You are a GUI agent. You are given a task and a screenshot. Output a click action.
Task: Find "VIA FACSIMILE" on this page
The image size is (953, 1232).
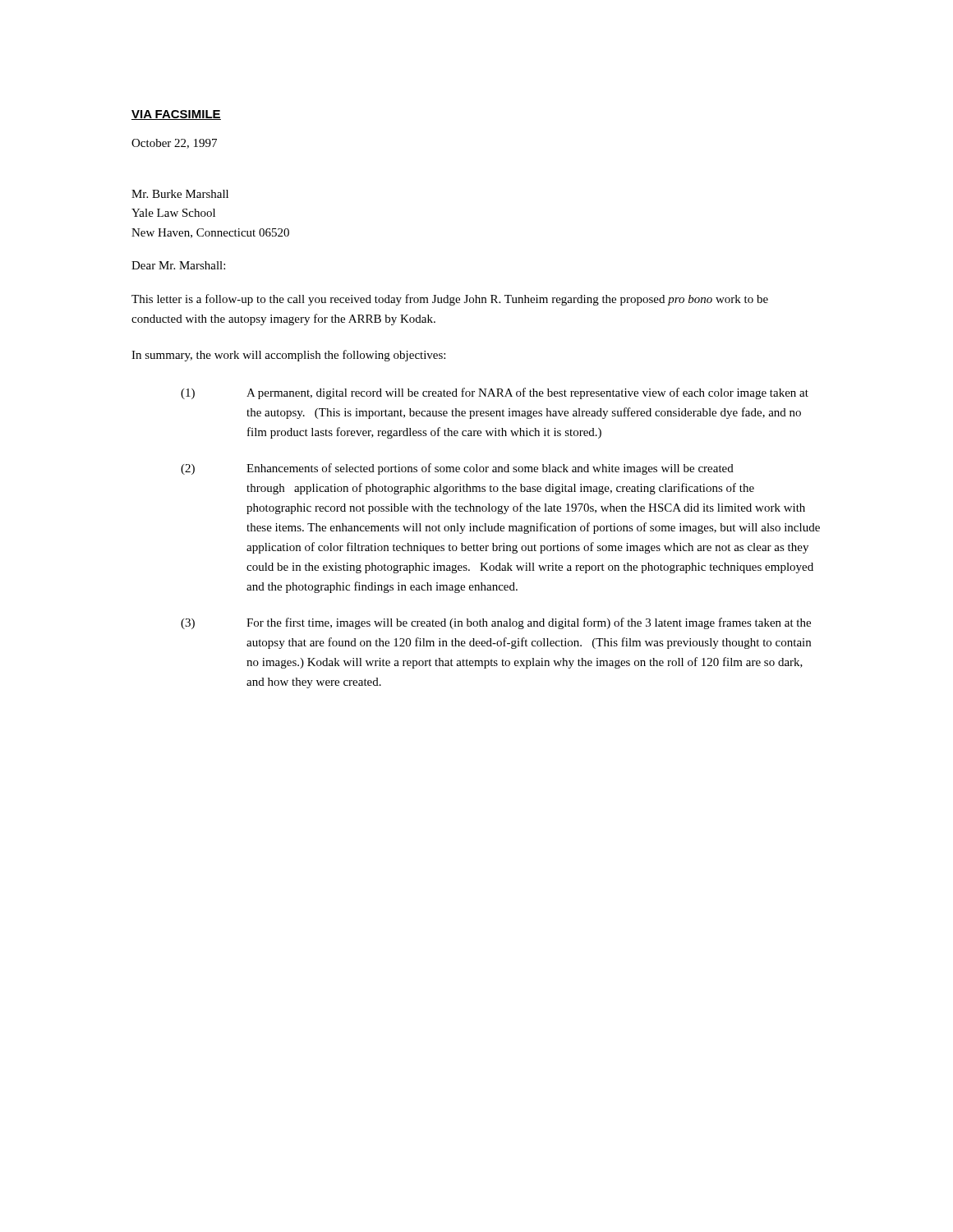pos(176,114)
